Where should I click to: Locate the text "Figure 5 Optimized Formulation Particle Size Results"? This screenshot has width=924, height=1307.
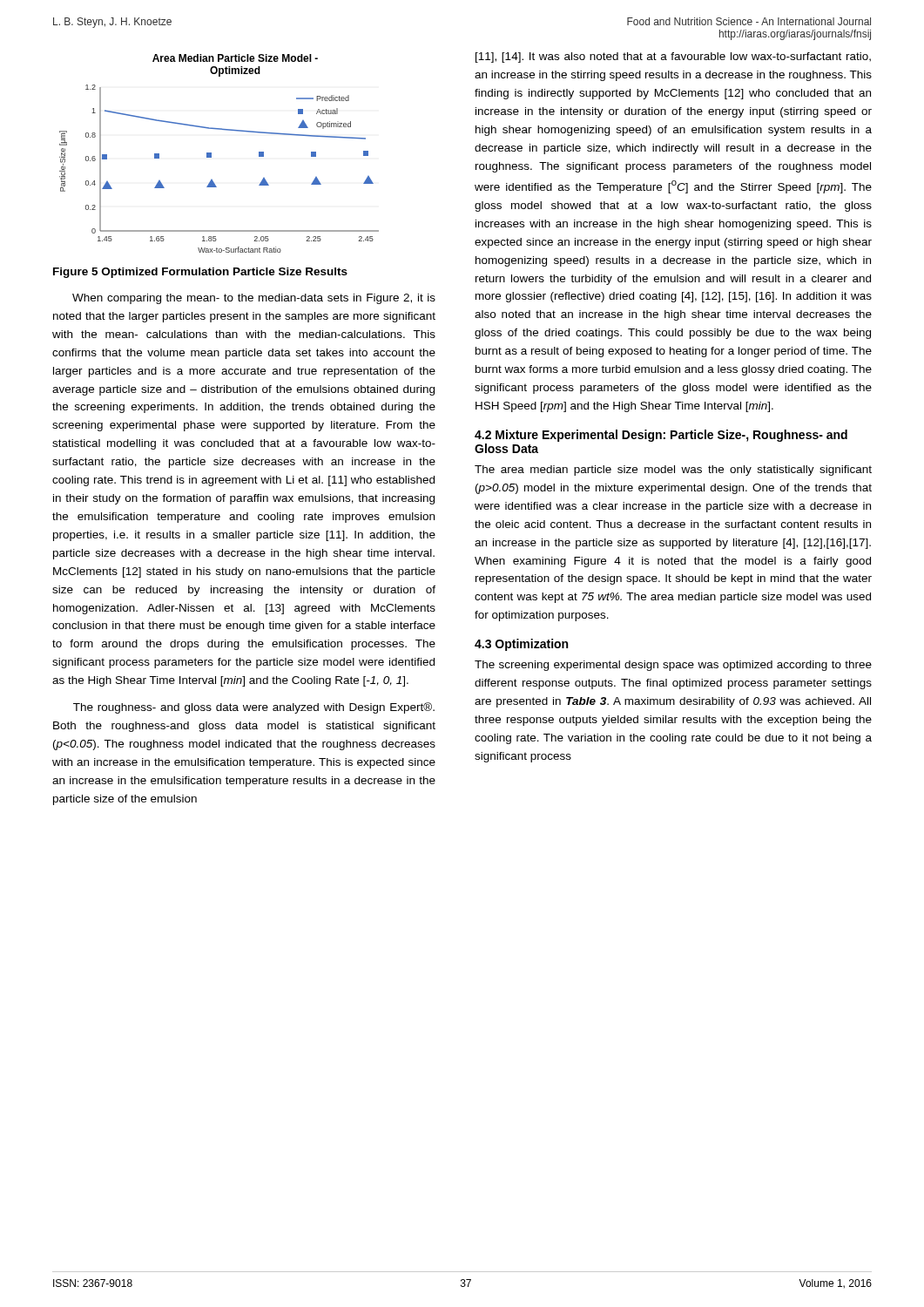click(x=200, y=271)
